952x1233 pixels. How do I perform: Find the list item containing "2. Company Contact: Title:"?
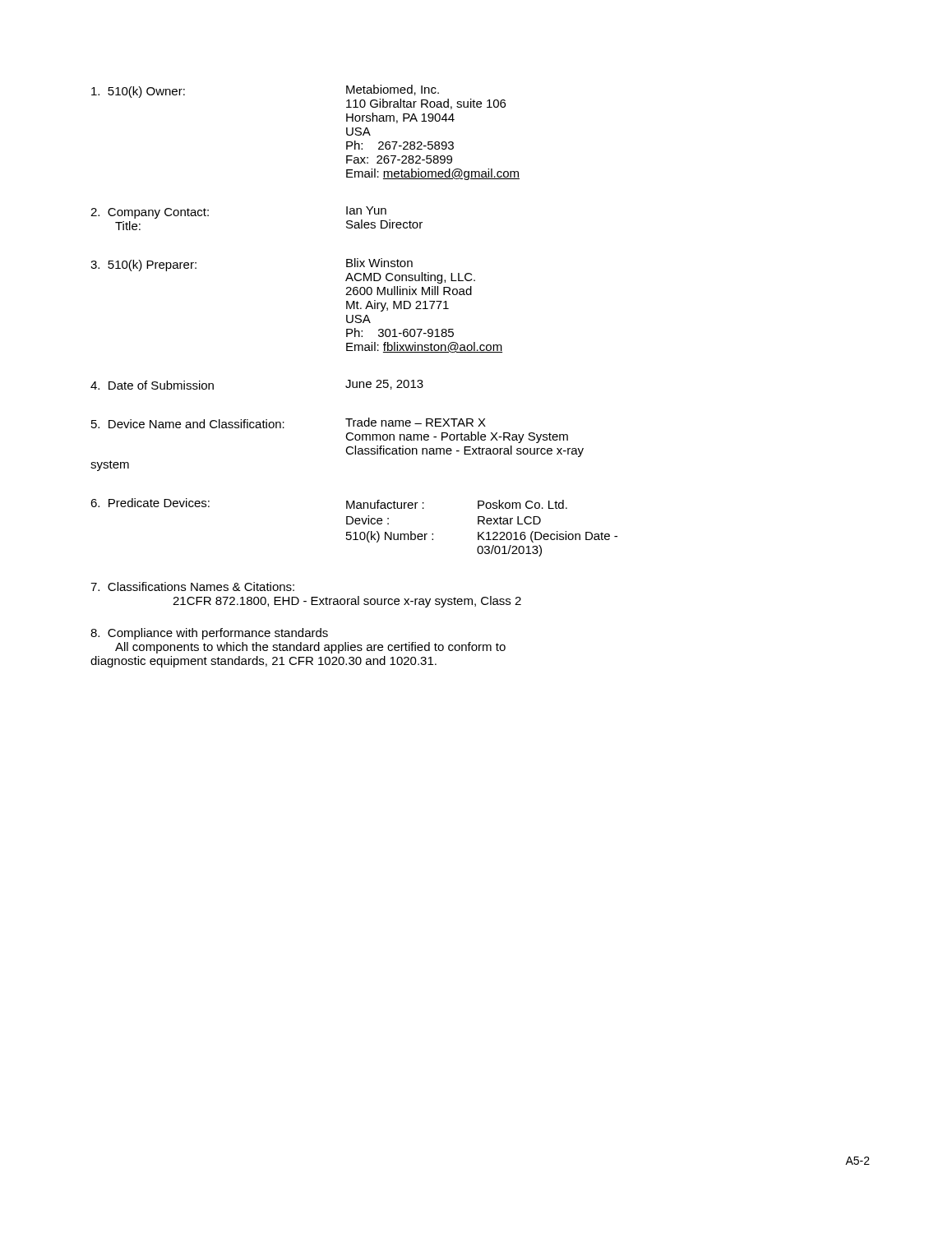[128, 216]
